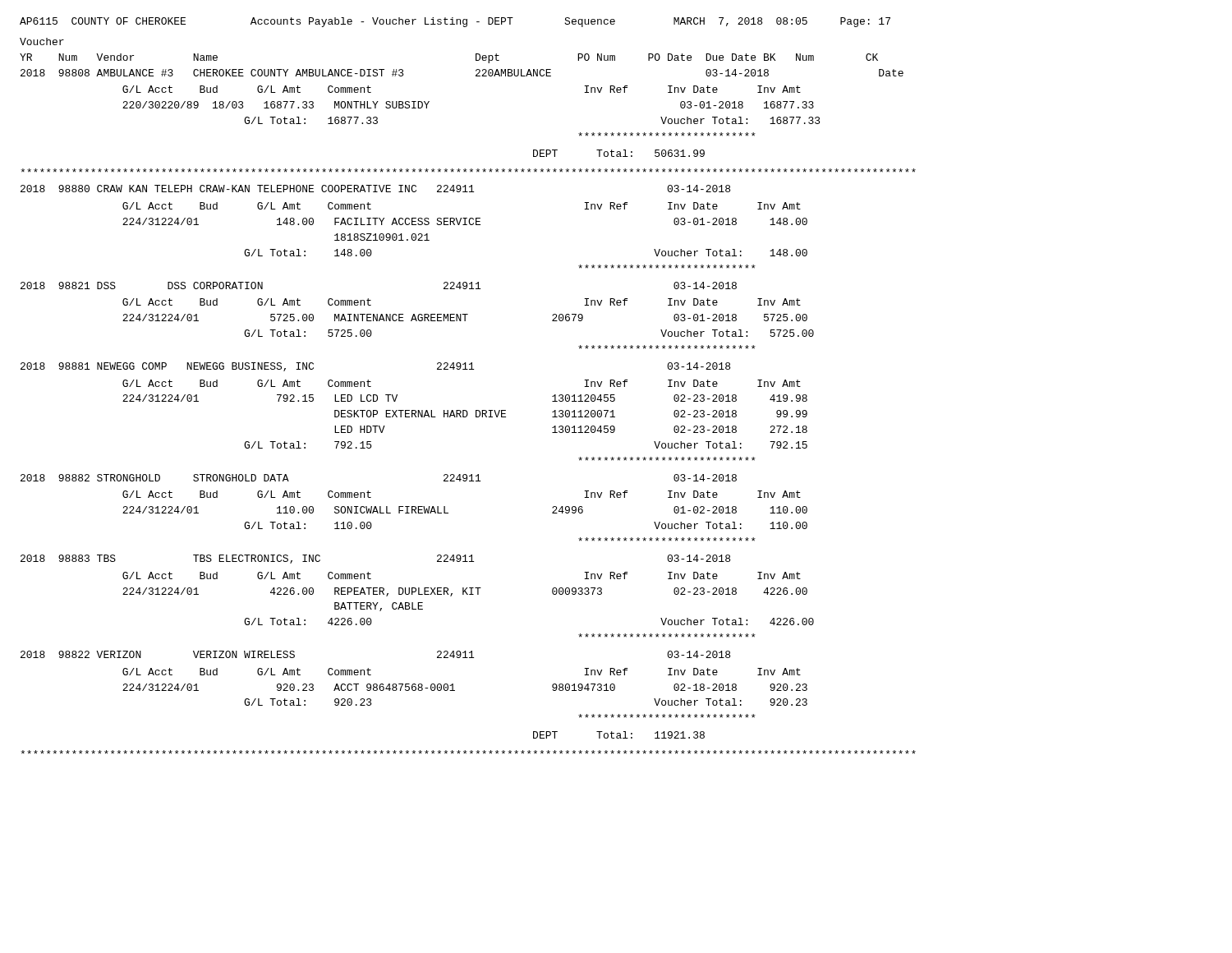The width and height of the screenshot is (1232, 953).
Task: Locate the element starting "DEPT Total: 50631.99"
Action: point(616,155)
